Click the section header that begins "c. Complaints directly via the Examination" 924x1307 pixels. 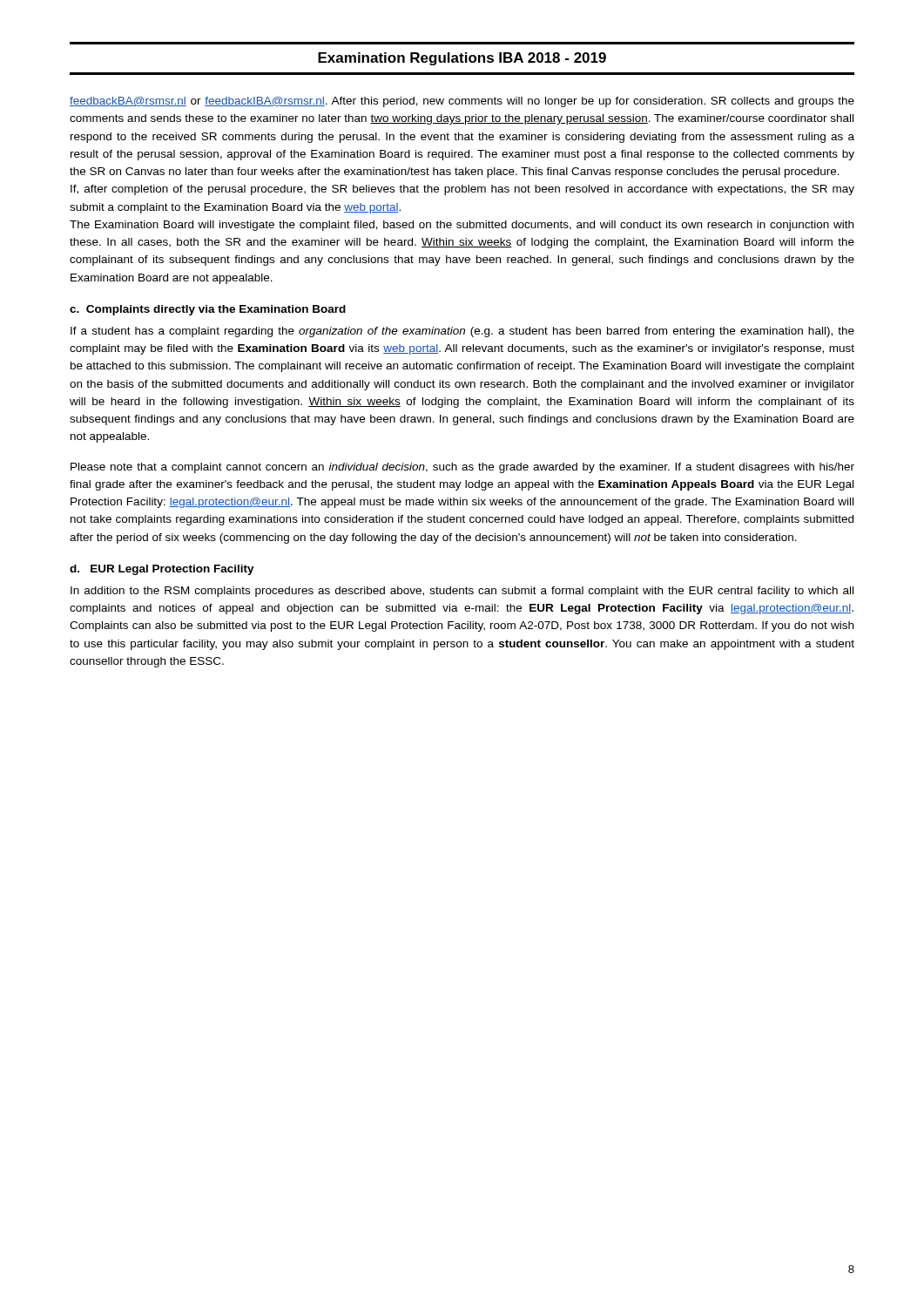coord(208,309)
